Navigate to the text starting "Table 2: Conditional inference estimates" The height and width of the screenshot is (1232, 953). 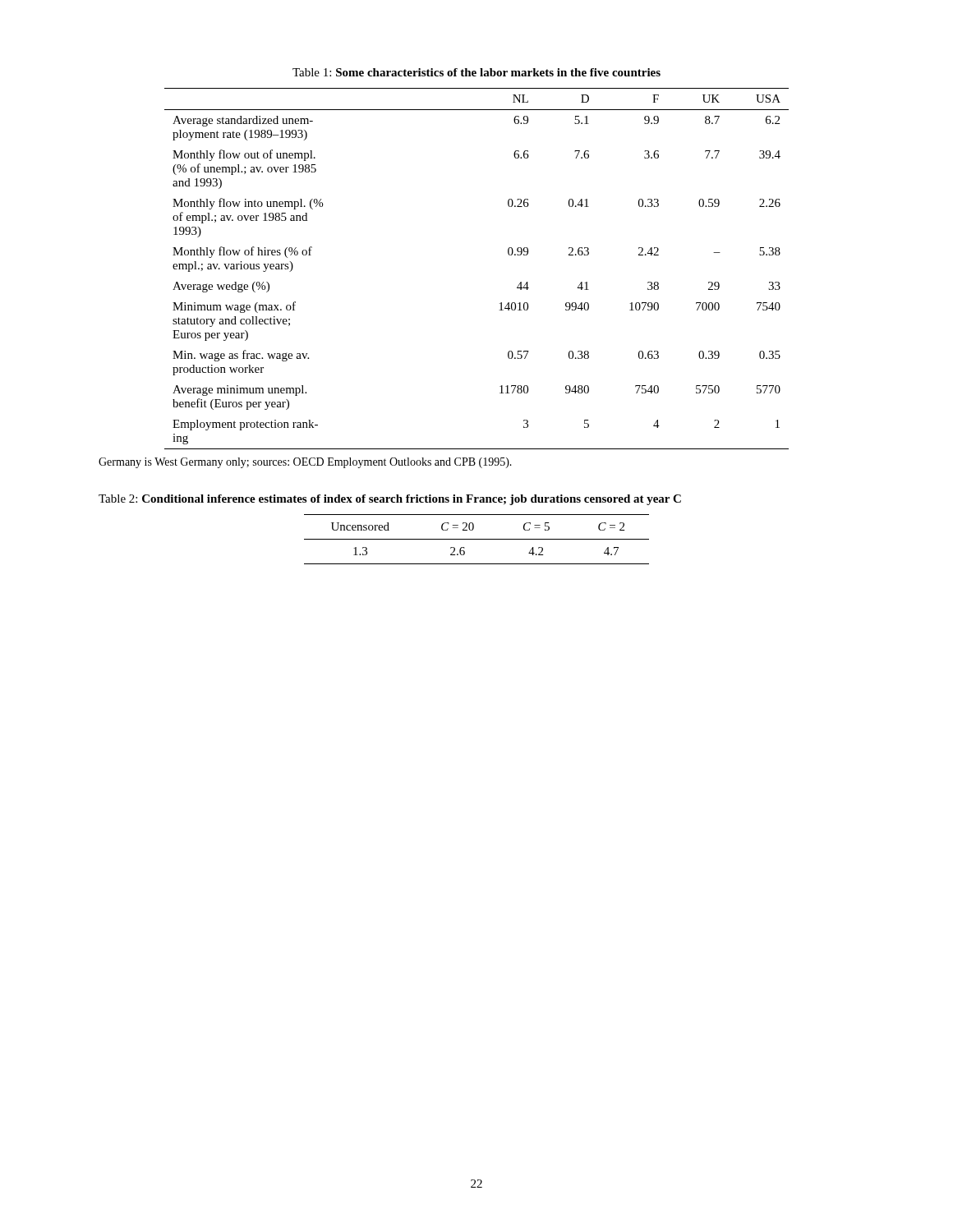pyautogui.click(x=390, y=499)
